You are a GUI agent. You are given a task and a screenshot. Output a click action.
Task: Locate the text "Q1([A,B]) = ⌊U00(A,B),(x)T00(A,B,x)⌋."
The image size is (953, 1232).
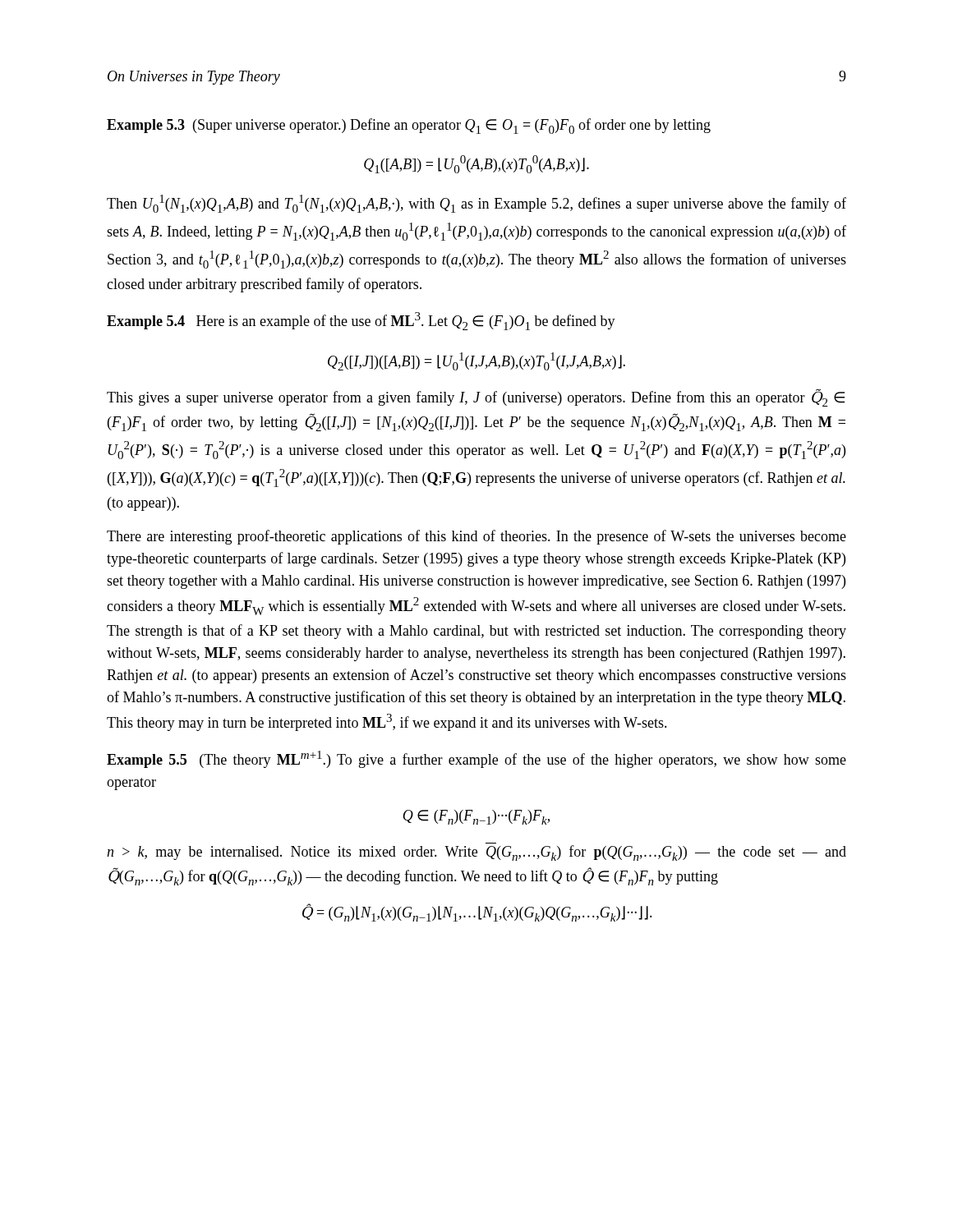476,164
